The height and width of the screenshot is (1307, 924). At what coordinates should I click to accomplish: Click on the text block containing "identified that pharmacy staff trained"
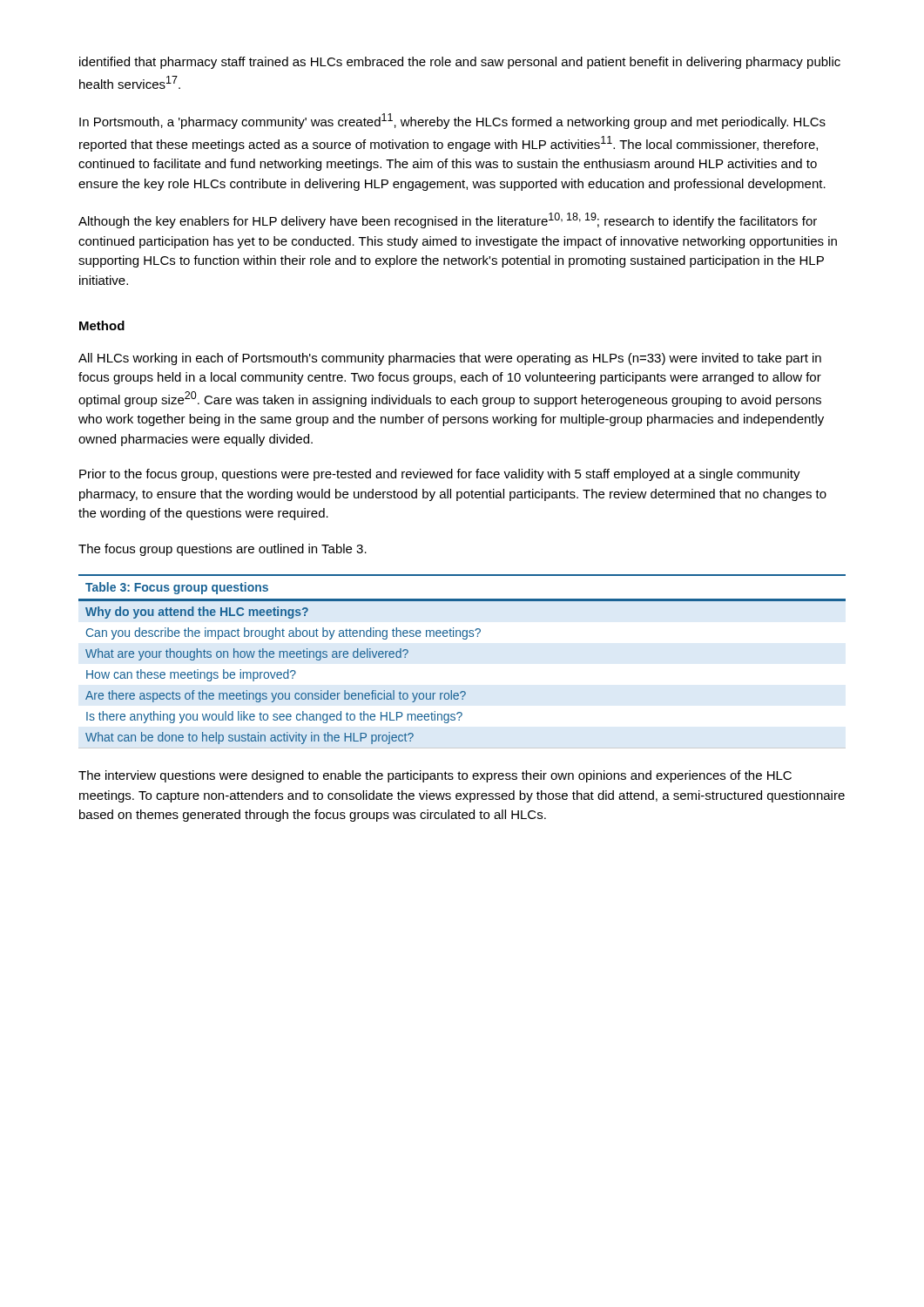pos(462,73)
